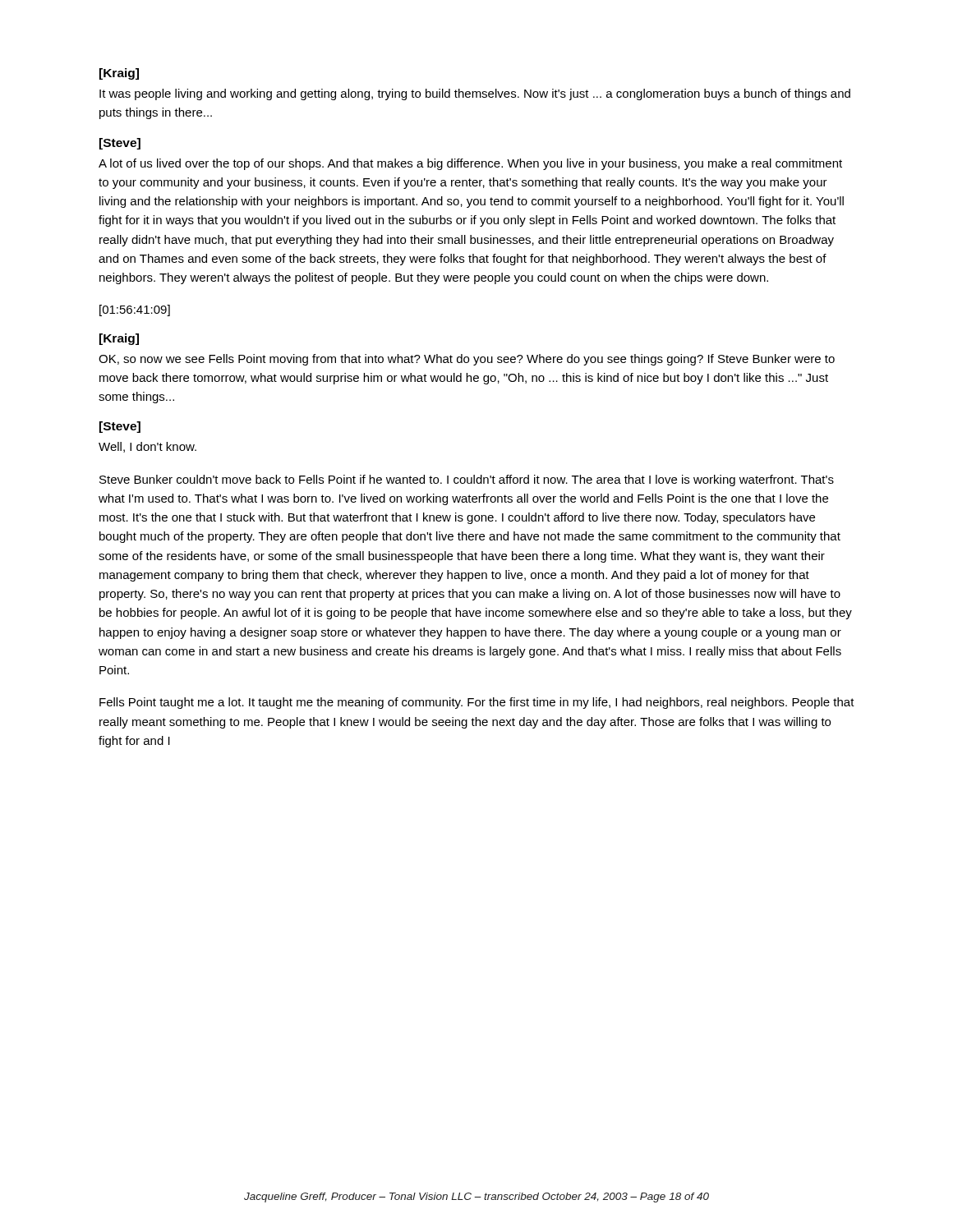Point to the text block starting "Steve Bunker couldn't move"
953x1232 pixels.
click(475, 574)
